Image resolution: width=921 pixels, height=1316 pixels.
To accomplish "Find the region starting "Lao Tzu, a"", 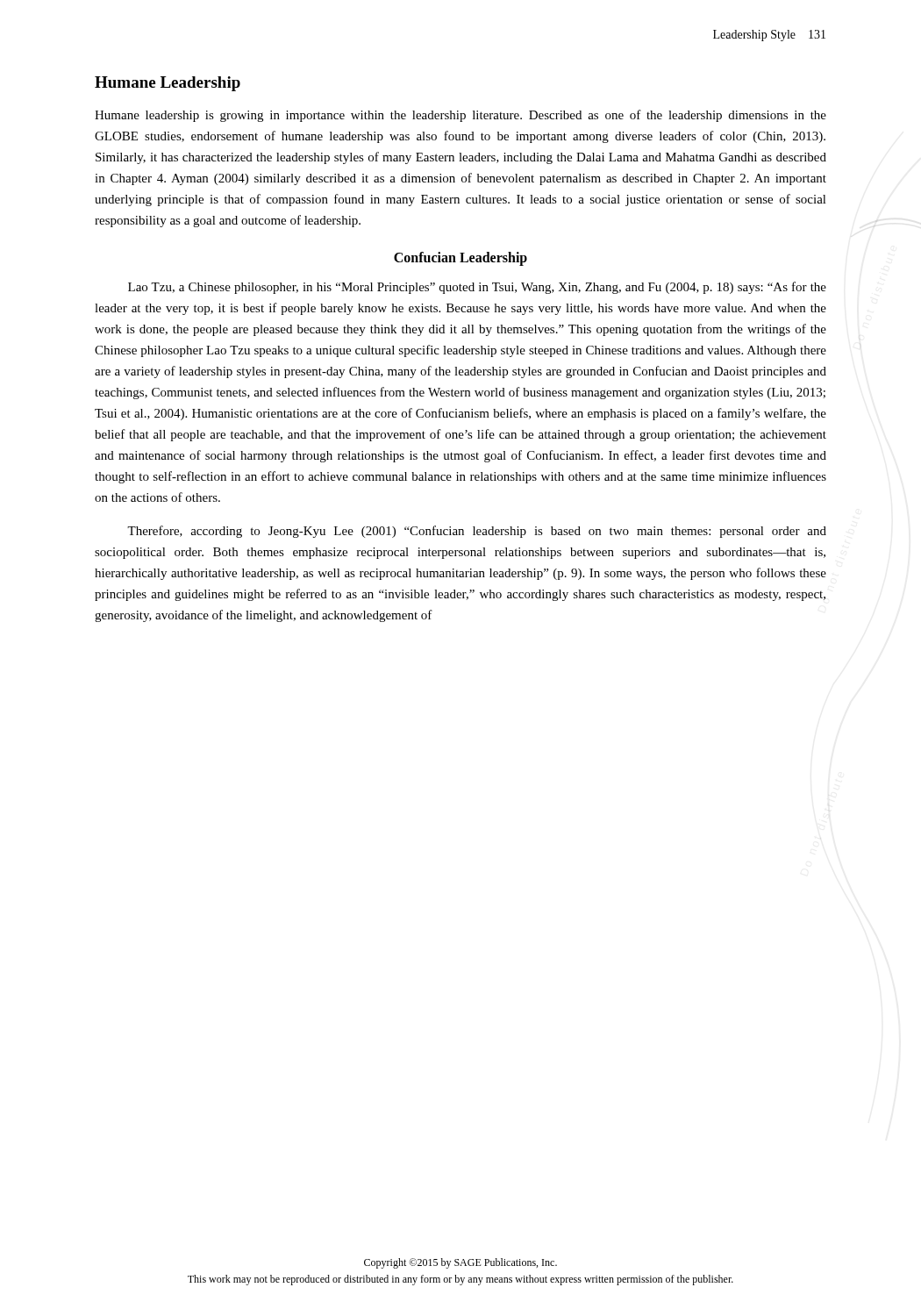I will 460,392.
